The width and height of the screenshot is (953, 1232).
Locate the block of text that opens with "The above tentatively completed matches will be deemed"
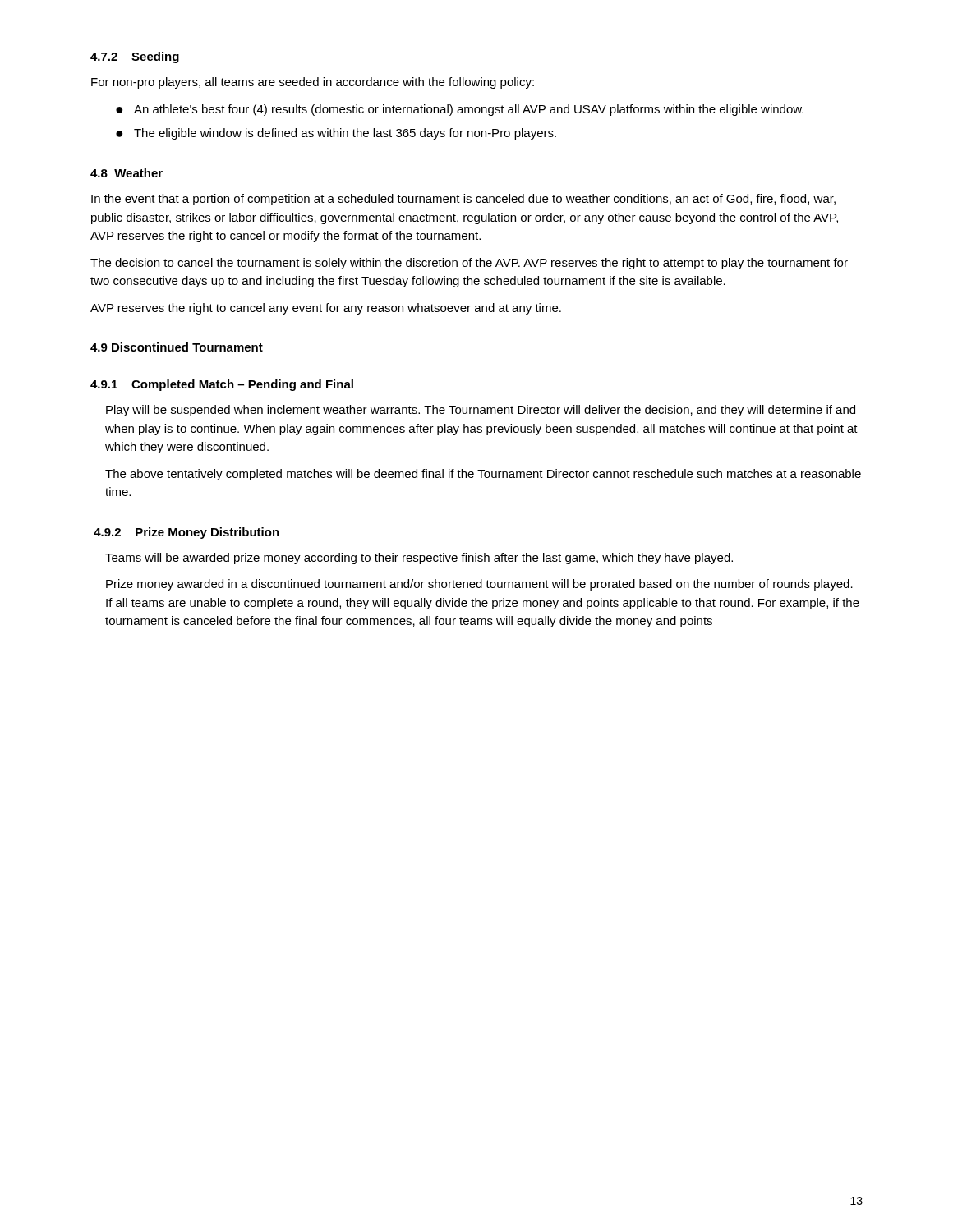pos(483,483)
